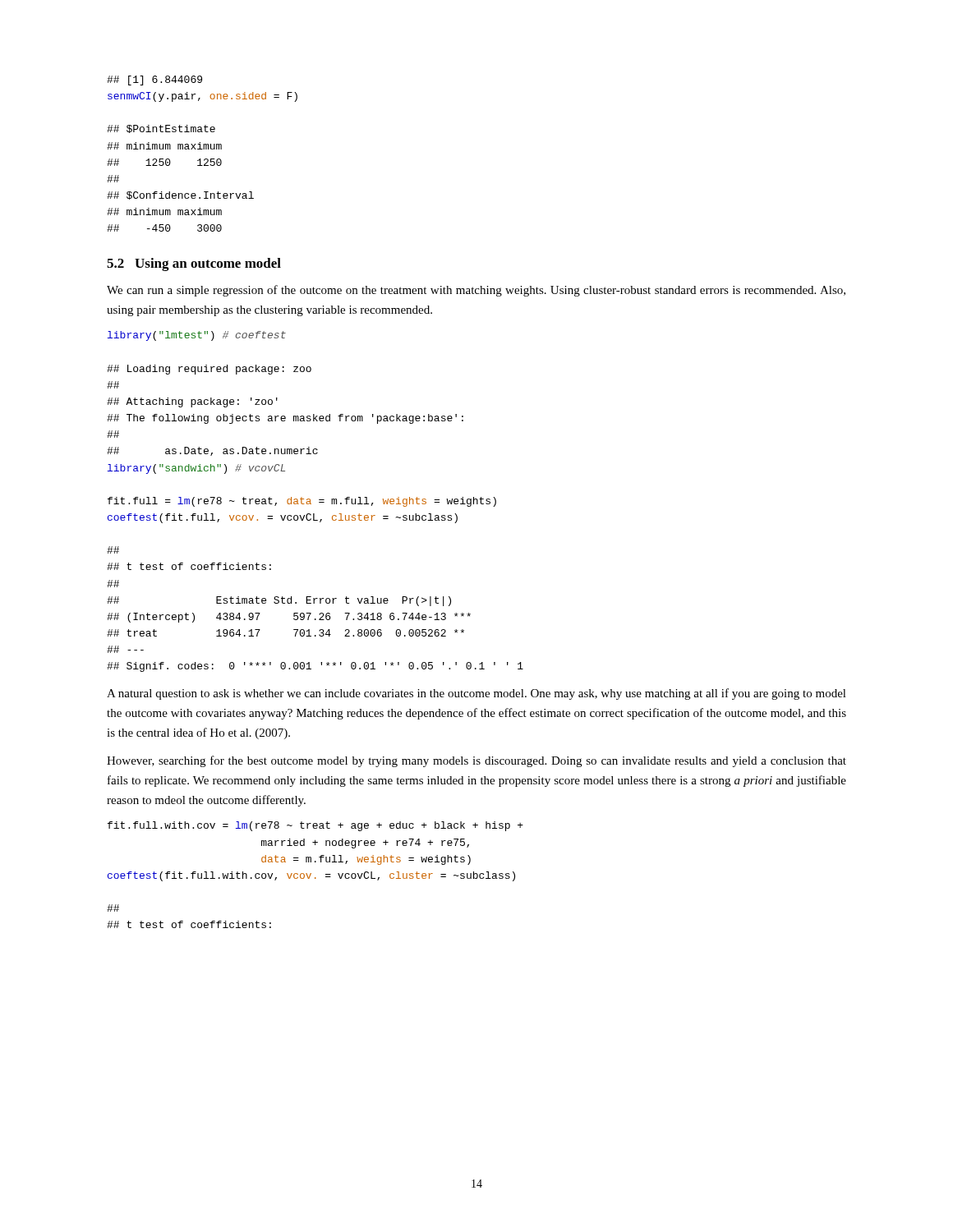Point to the block starting "fit.full.with.cov = lm(re78 ~ treat +"
Screen dimensions: 1232x953
point(476,876)
